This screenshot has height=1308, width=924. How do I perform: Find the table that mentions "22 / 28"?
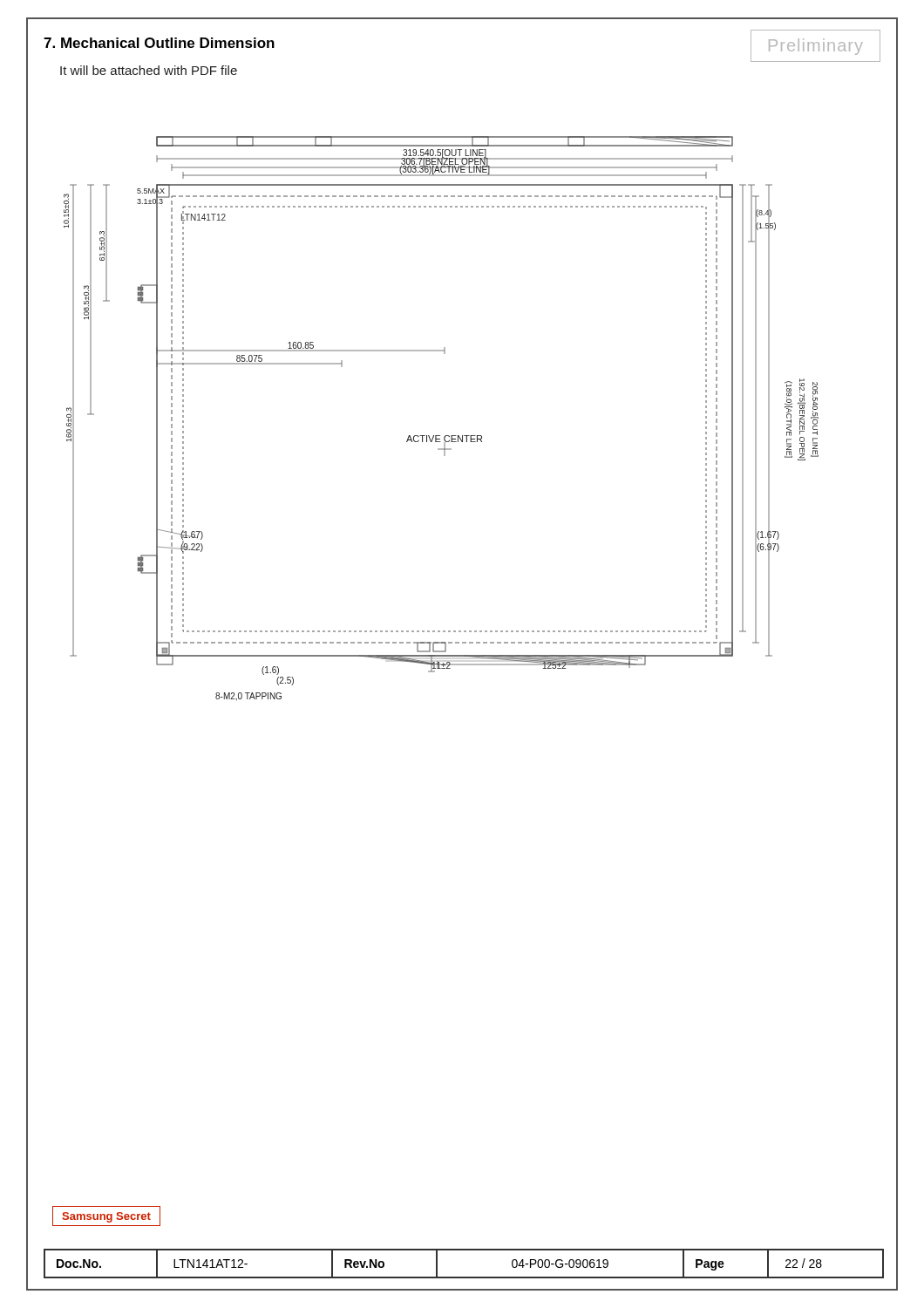point(464,1264)
